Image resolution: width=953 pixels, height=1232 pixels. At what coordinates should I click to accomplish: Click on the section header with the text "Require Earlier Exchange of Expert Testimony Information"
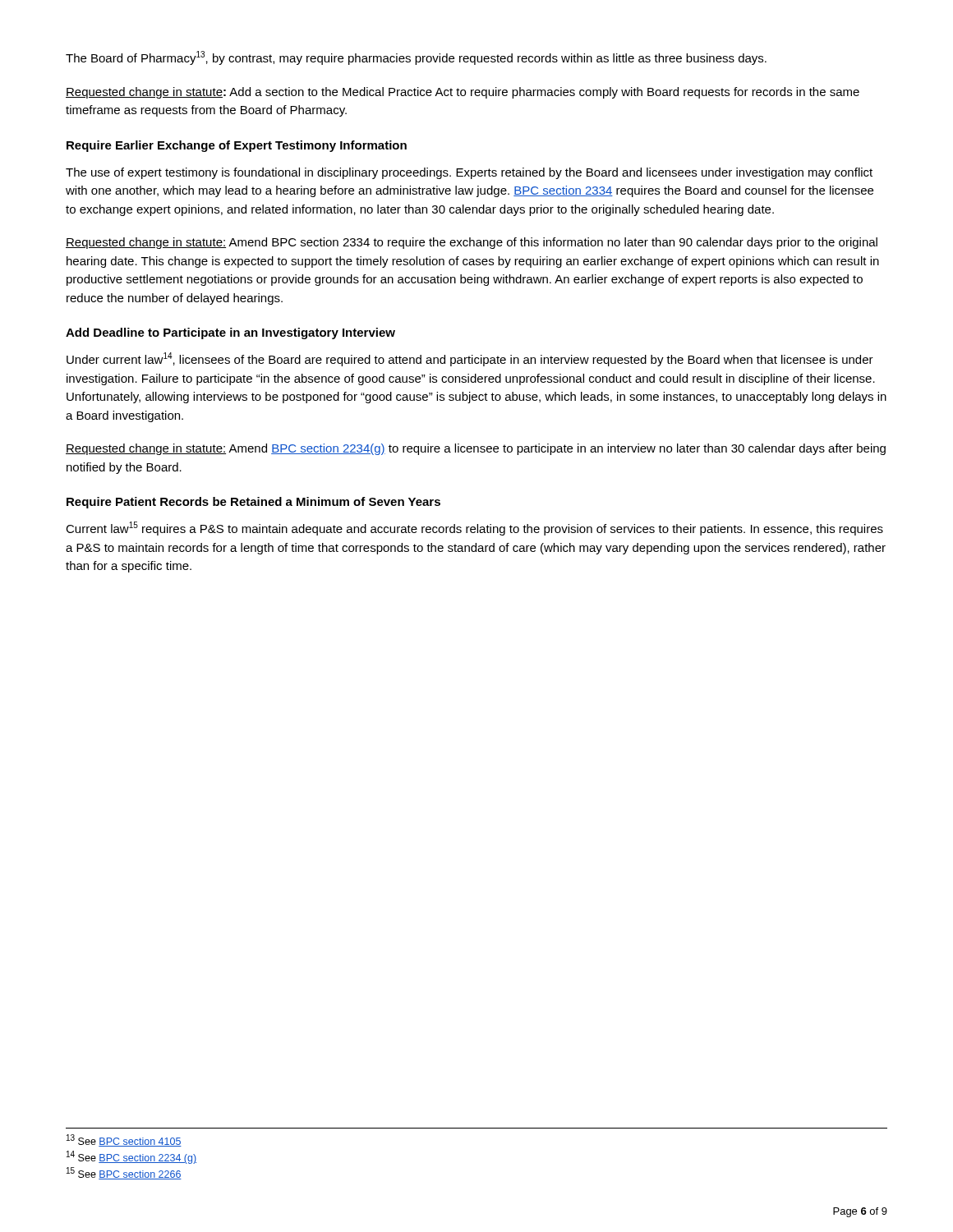236,145
